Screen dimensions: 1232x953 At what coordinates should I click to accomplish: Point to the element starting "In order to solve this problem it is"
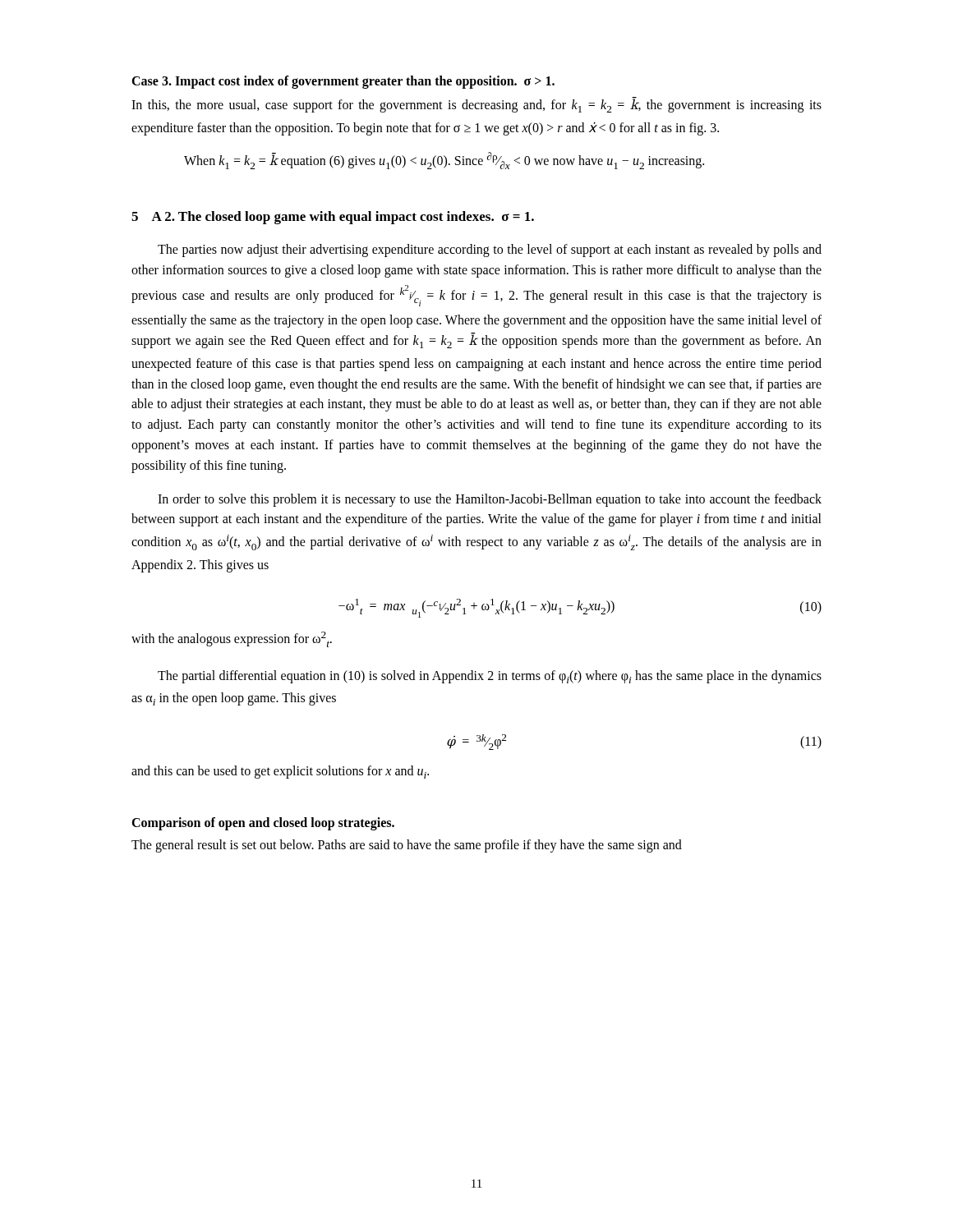(x=476, y=532)
